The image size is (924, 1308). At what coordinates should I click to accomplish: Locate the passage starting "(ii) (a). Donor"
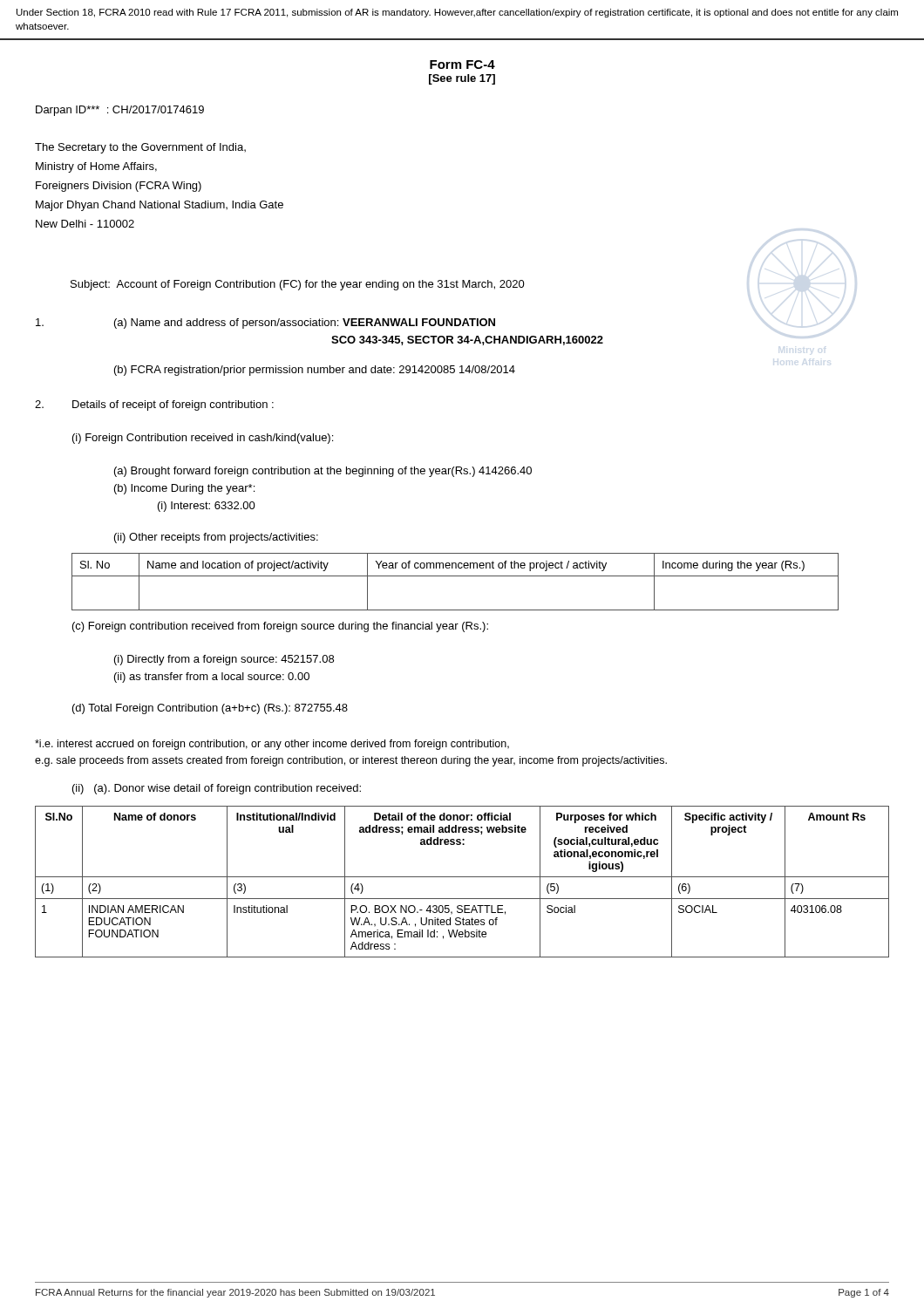(217, 788)
